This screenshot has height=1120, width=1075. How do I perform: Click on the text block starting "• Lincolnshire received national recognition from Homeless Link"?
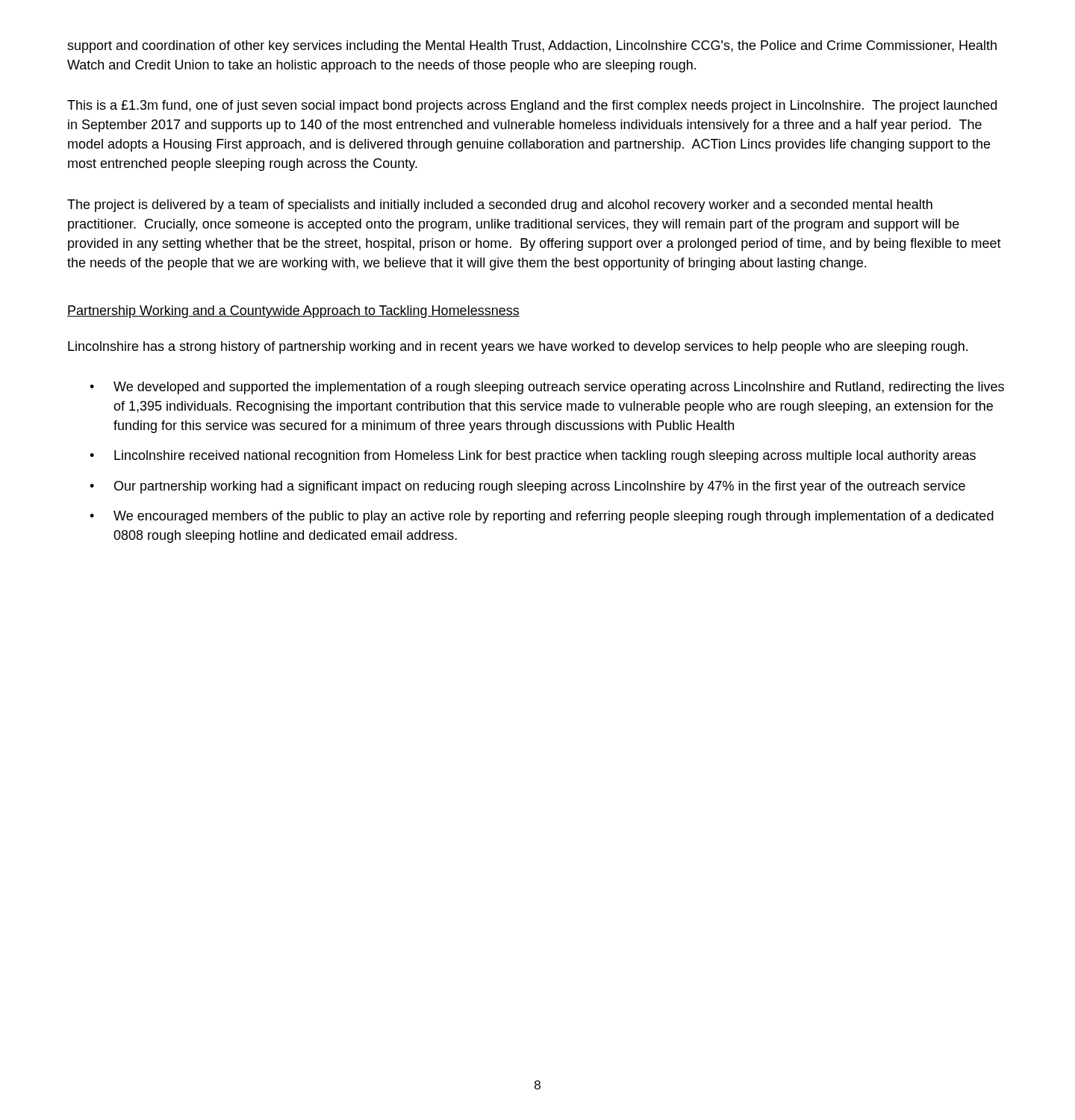tap(549, 456)
